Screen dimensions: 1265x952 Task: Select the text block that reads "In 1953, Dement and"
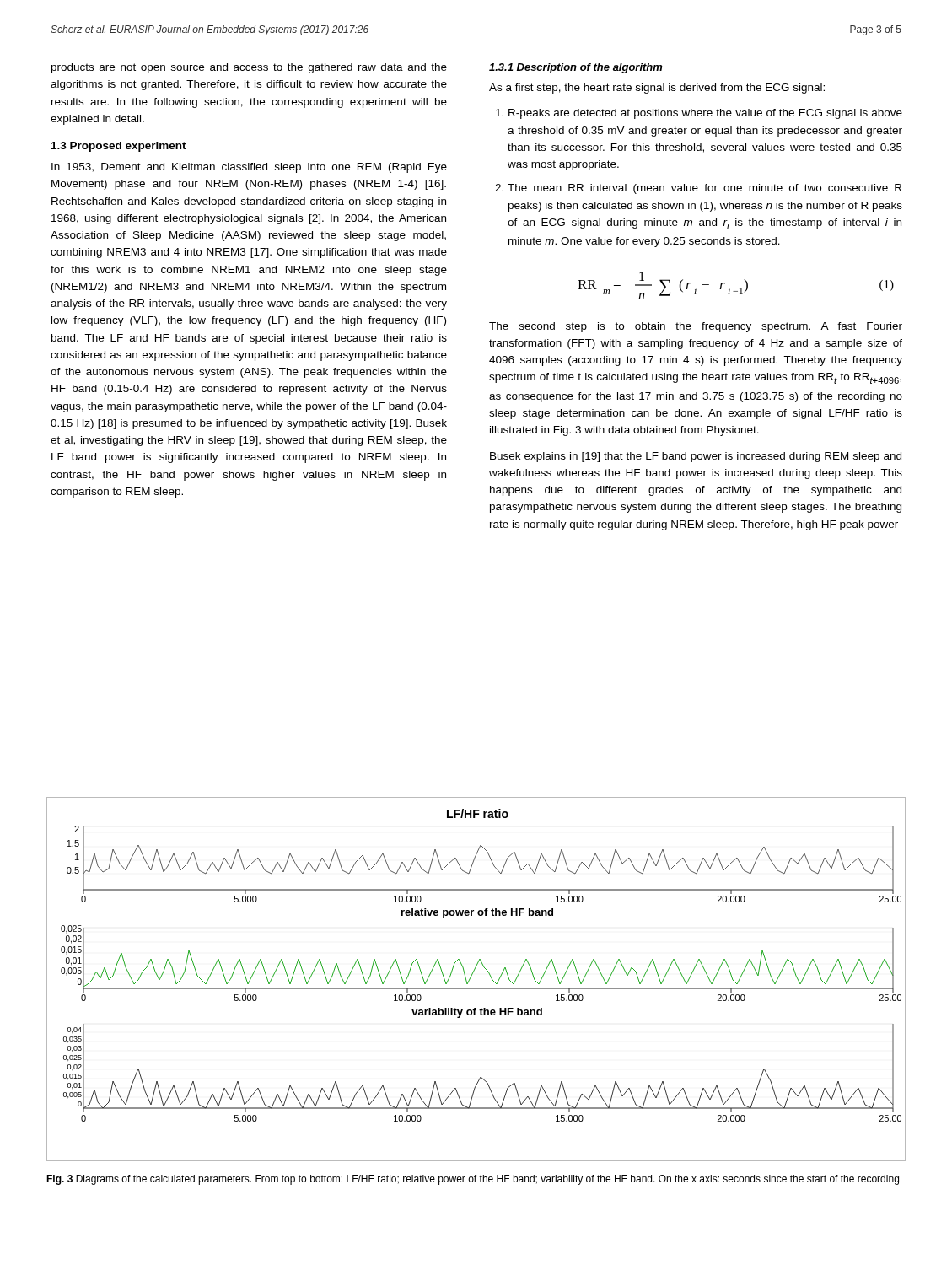249,329
